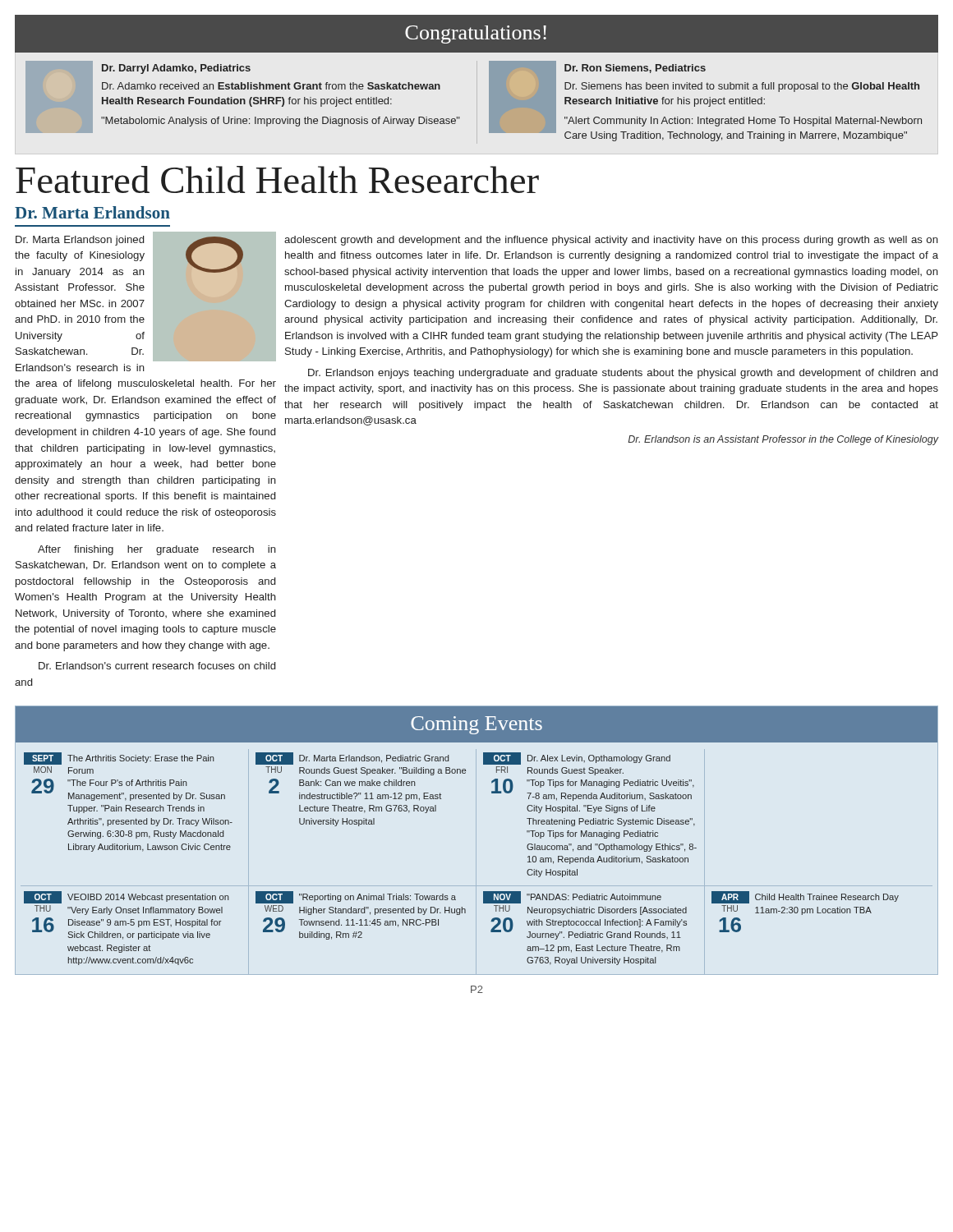953x1232 pixels.
Task: Locate the list item containing "OCT THU 16"
Action: tap(132, 929)
